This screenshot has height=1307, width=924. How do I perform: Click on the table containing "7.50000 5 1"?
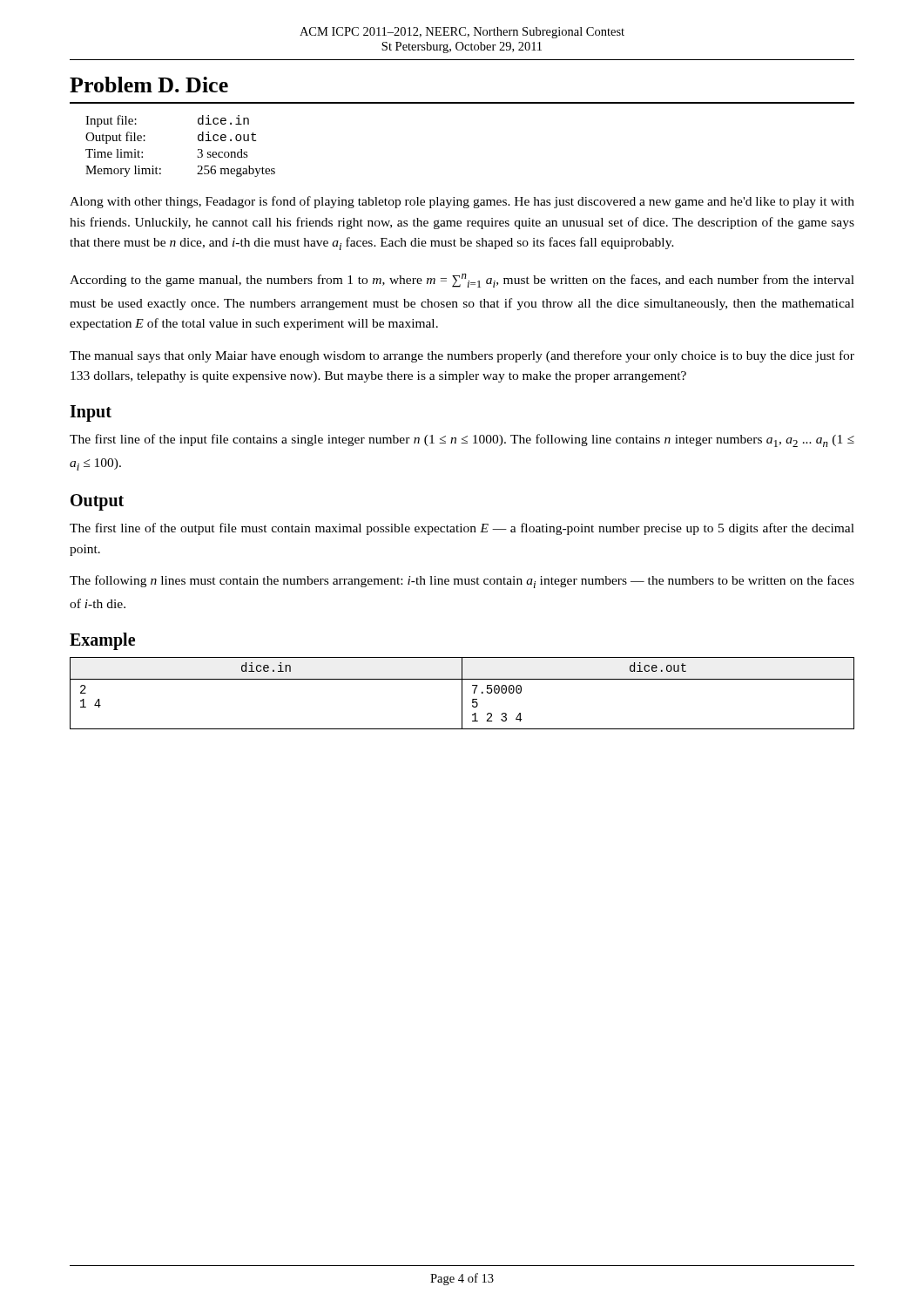(462, 693)
